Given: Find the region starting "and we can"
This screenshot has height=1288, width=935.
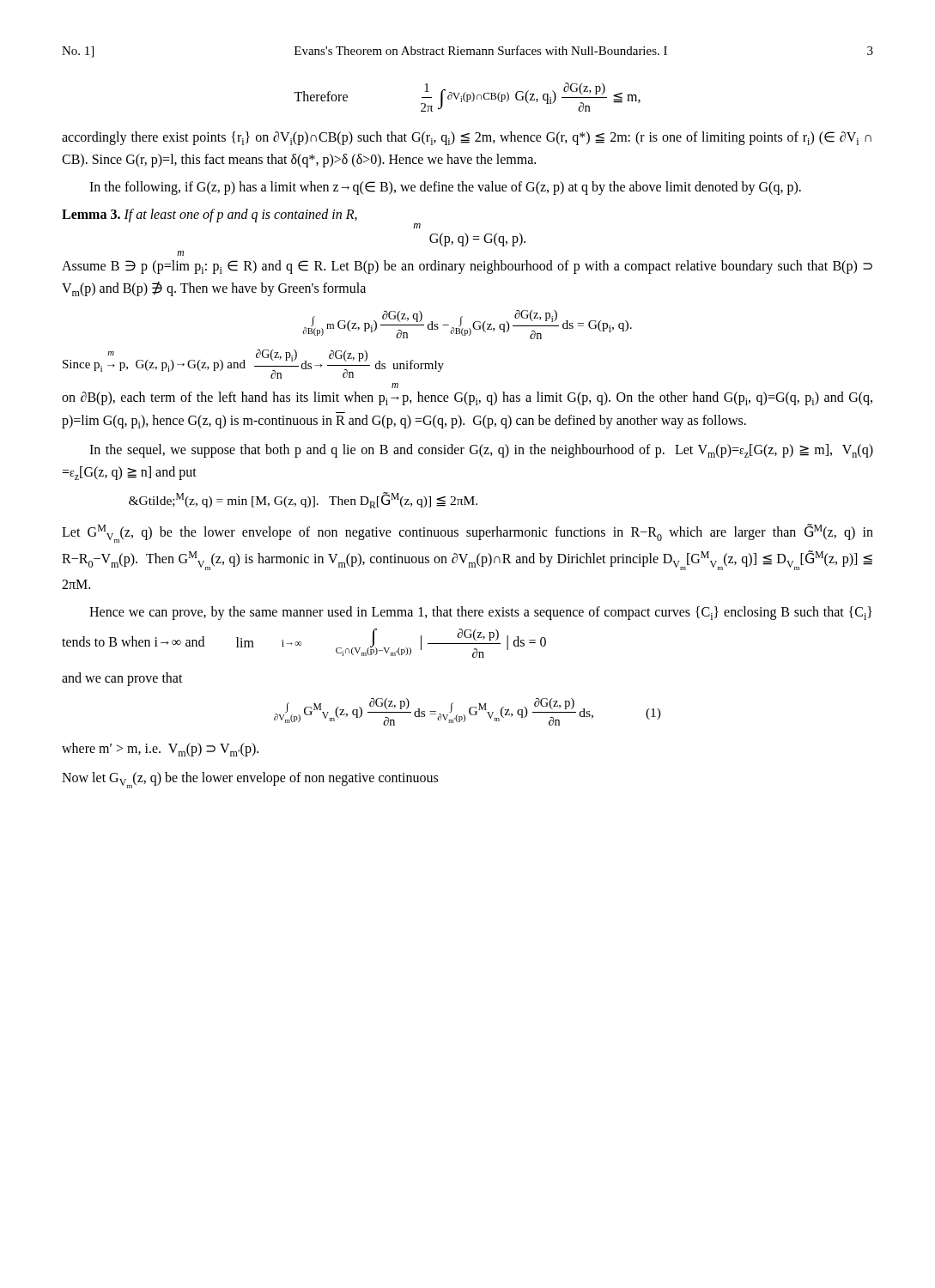Looking at the screenshot, I should coord(122,678).
